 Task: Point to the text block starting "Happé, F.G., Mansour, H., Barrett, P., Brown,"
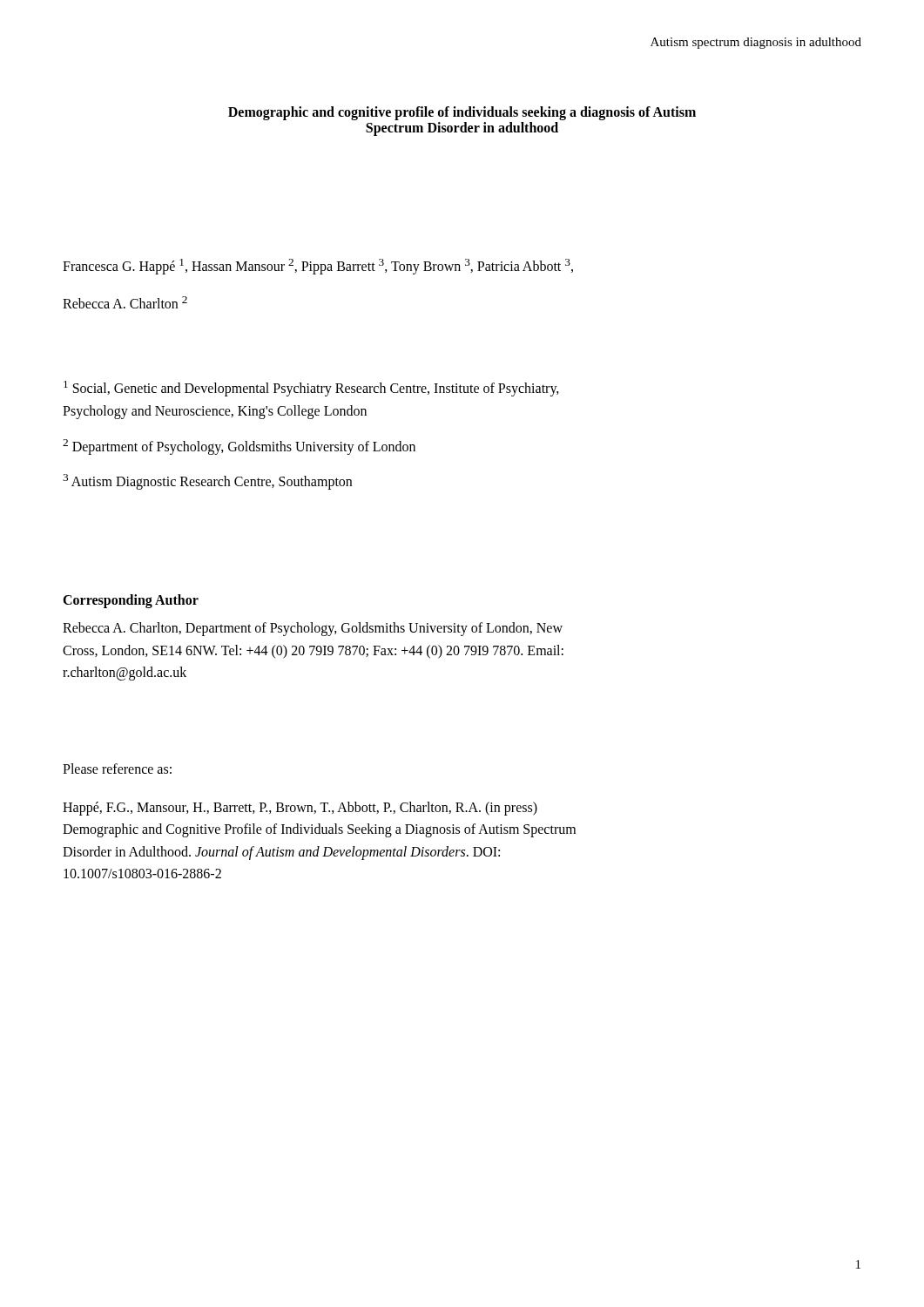pos(462,841)
